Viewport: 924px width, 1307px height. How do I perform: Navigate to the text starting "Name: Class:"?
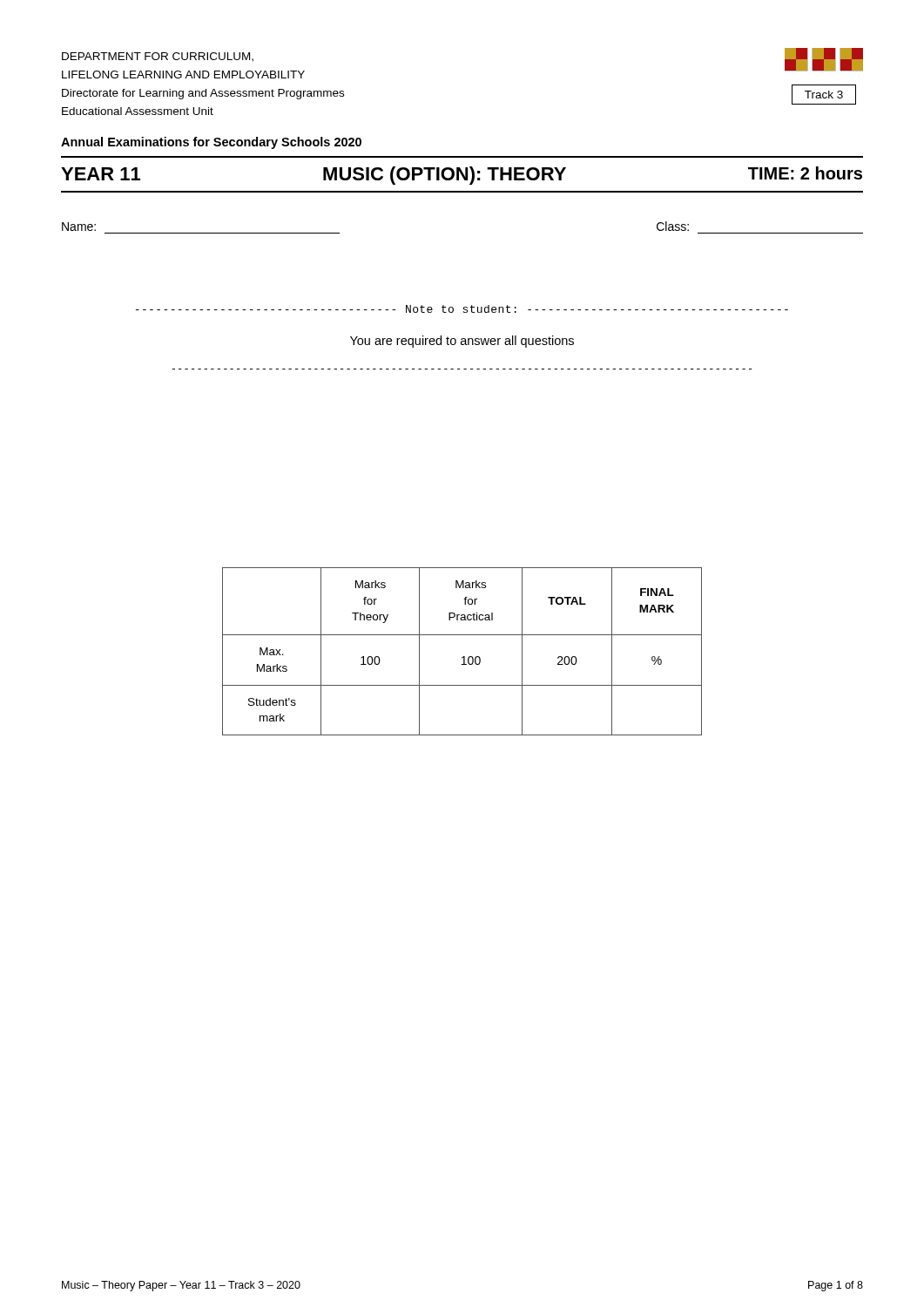point(81,226)
